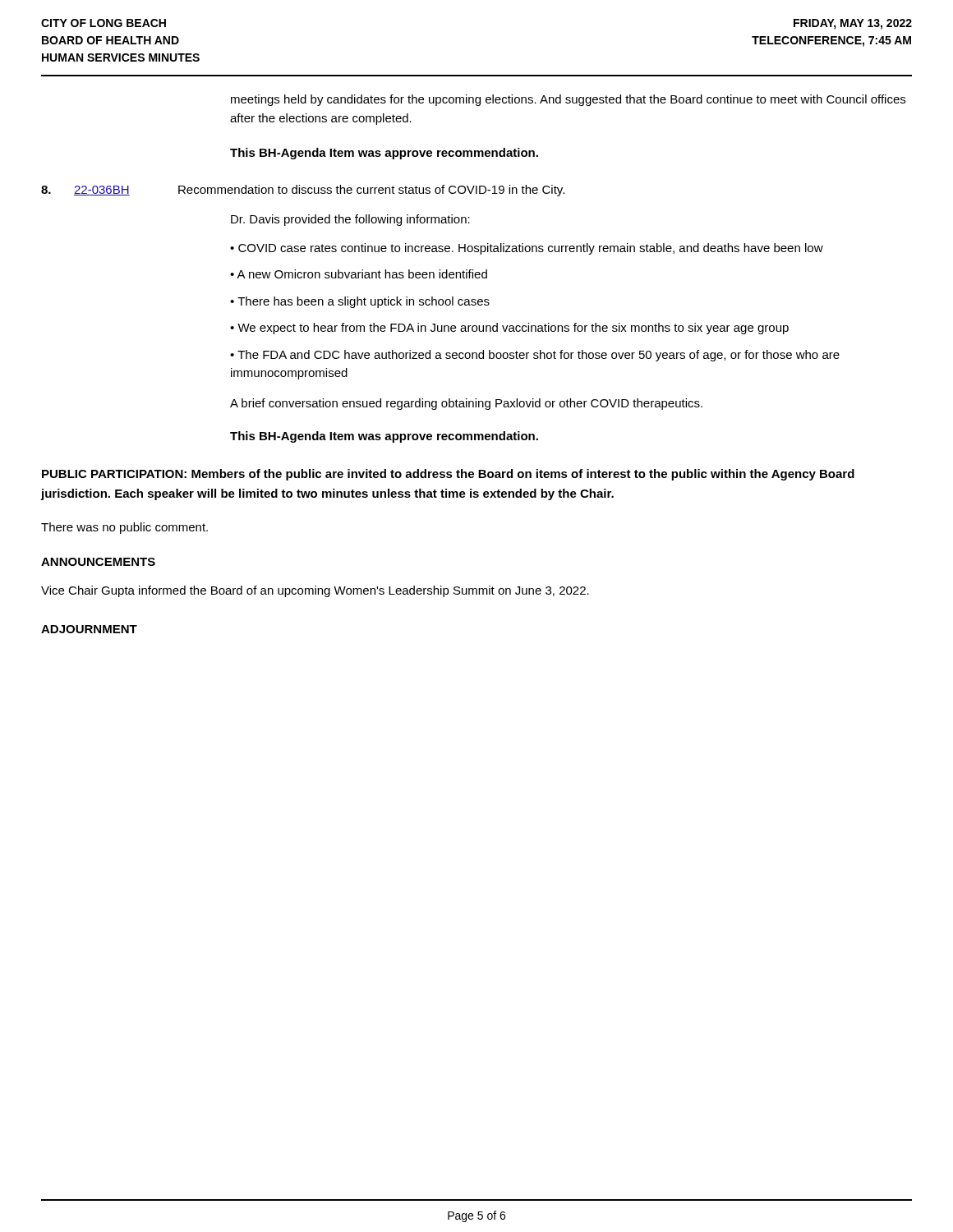Find the text starting "Vice Chair Gupta informed"
Screen dimensions: 1232x953
tap(315, 590)
